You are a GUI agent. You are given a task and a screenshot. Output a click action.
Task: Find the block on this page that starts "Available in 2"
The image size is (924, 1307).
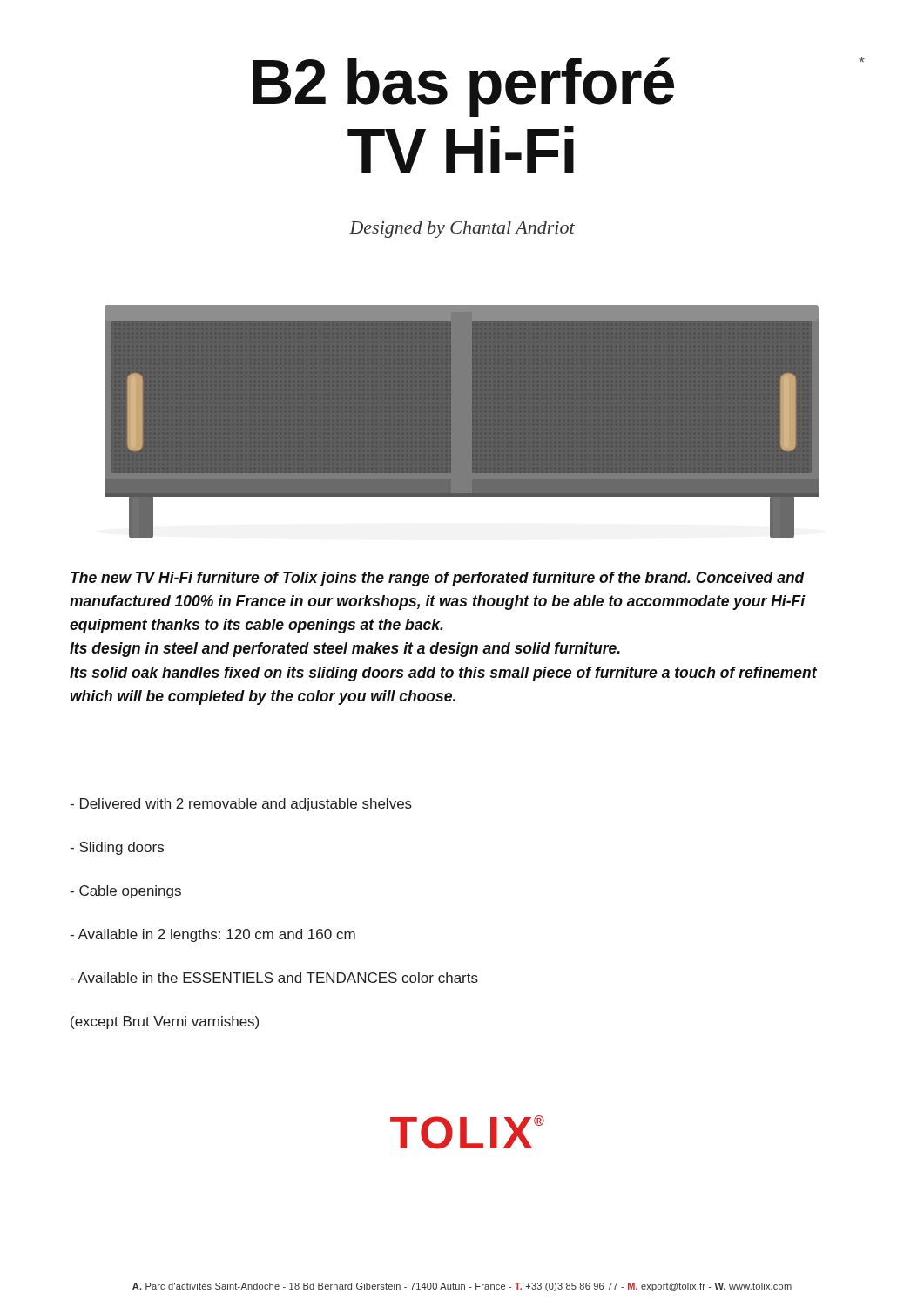click(213, 935)
